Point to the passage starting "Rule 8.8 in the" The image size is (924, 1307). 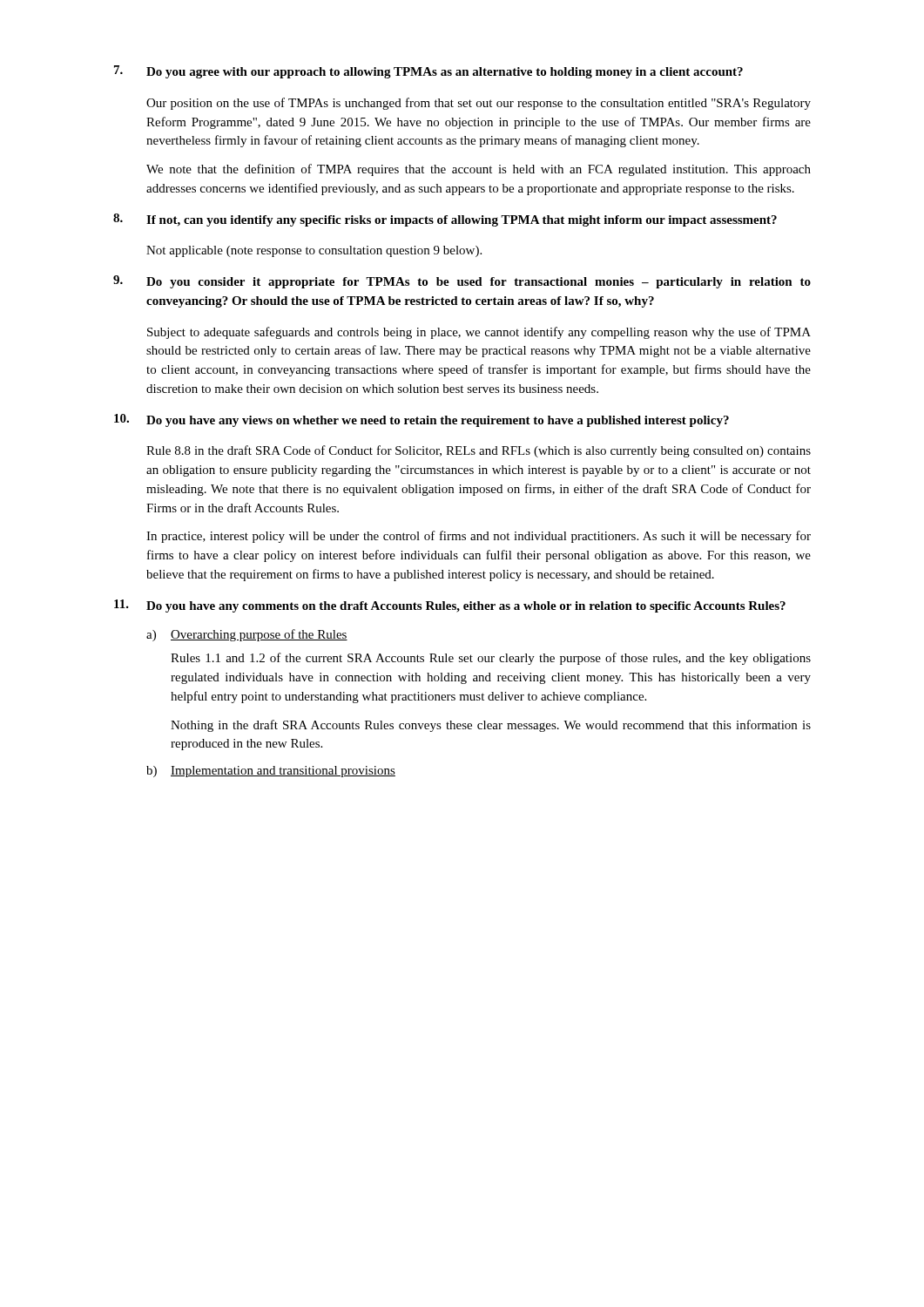479,451
